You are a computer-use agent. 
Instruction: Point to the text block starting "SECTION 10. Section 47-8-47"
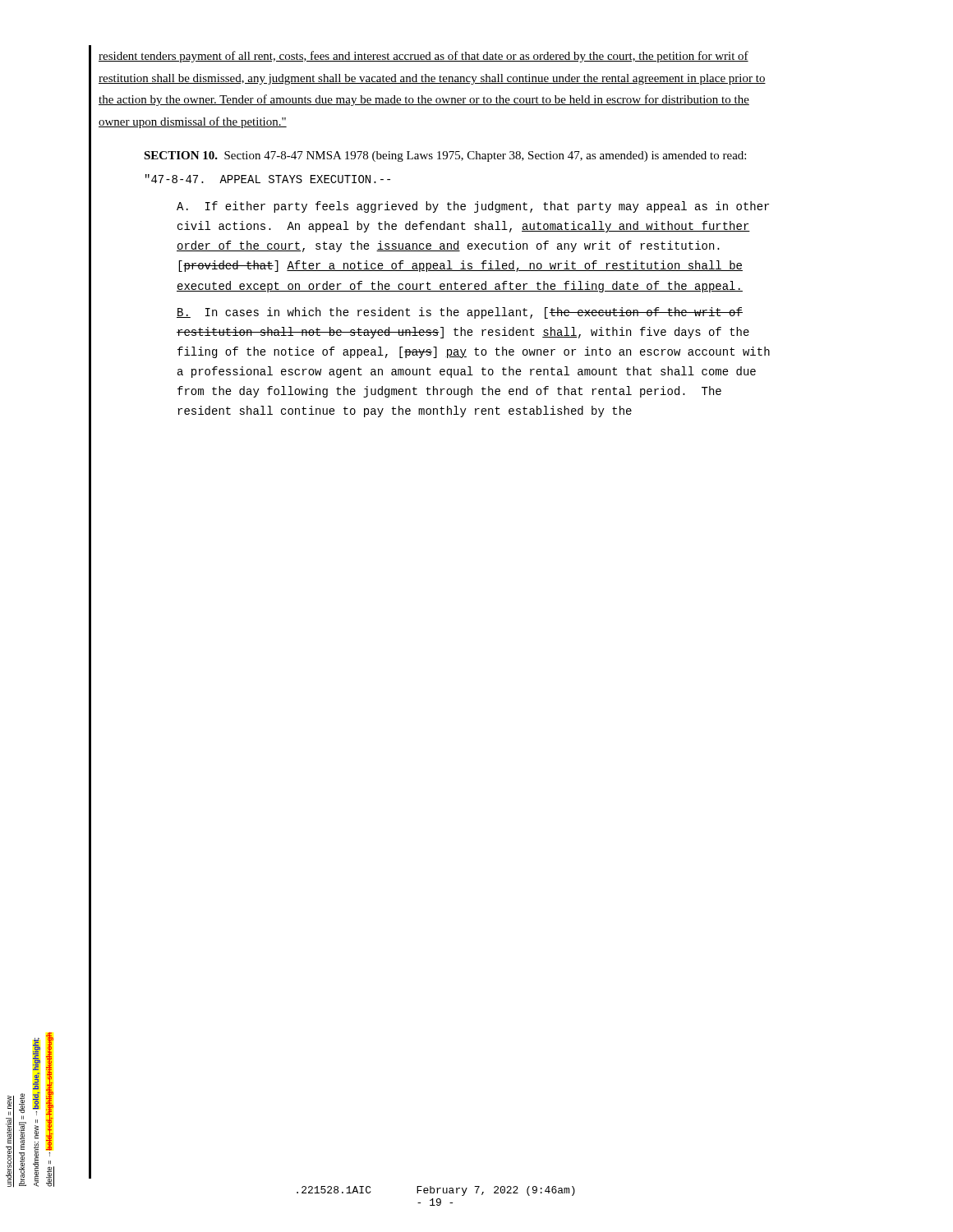[x=446, y=155]
